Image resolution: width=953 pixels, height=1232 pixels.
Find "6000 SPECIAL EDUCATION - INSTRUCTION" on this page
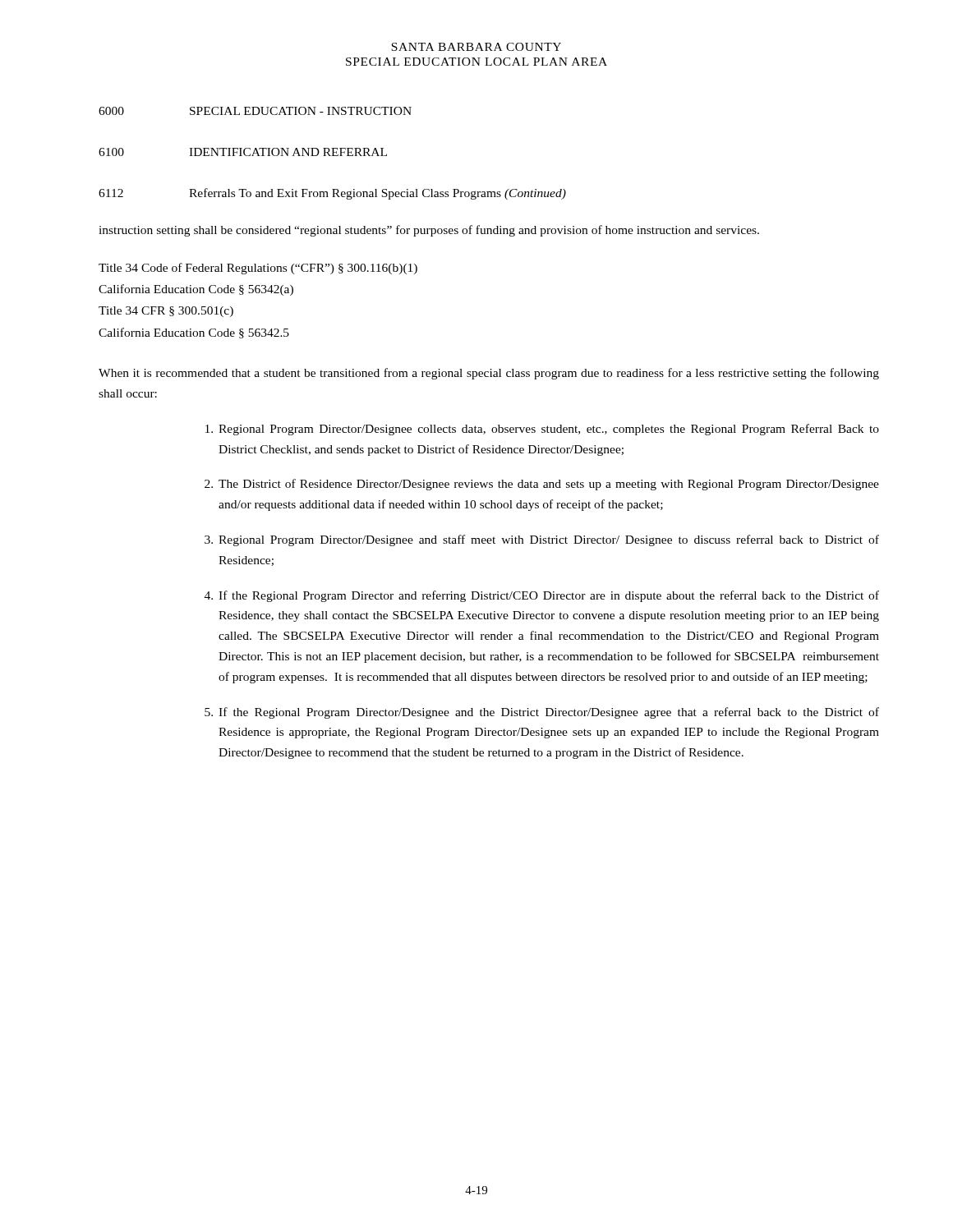(255, 111)
